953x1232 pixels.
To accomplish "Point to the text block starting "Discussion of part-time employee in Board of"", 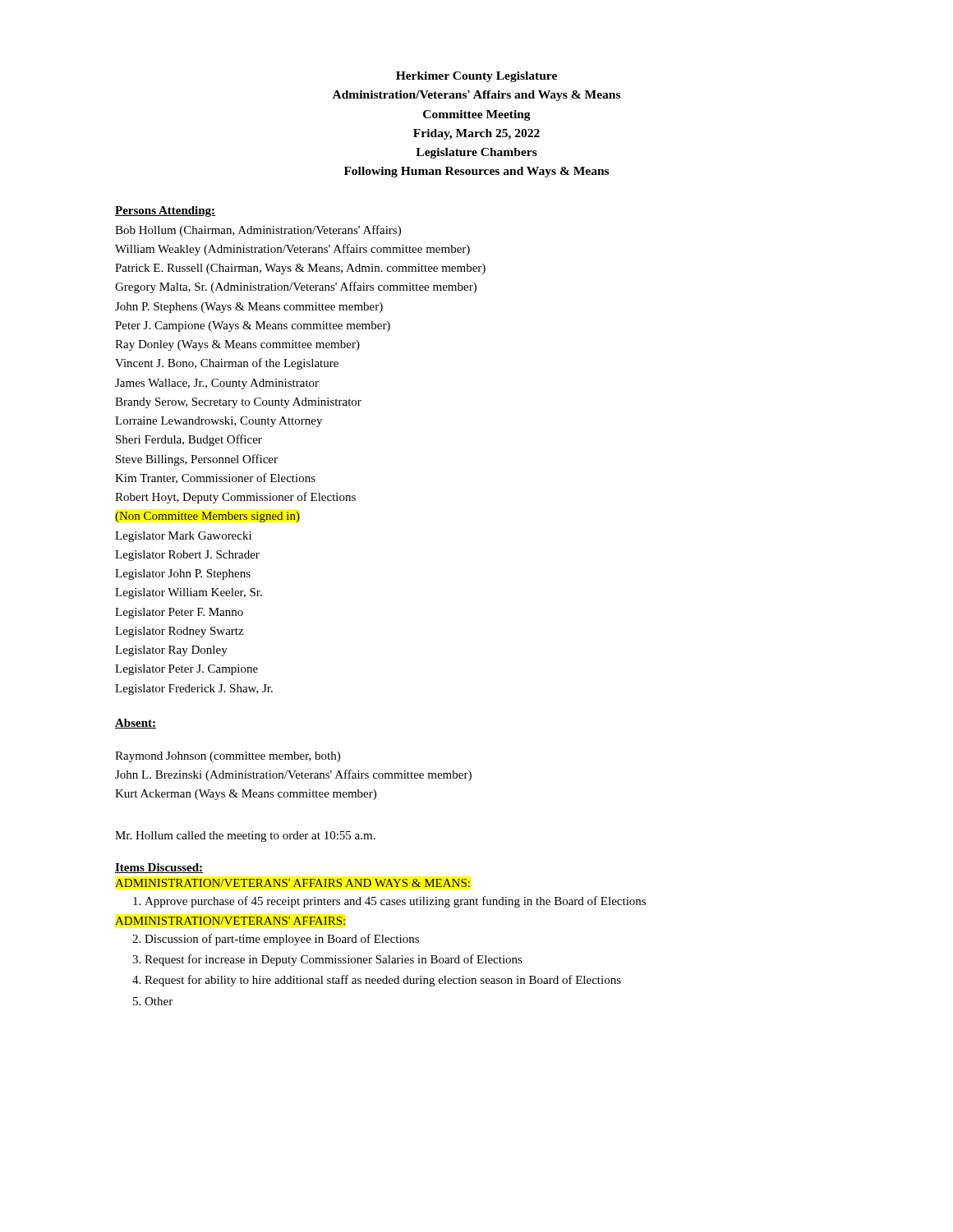I will [276, 940].
